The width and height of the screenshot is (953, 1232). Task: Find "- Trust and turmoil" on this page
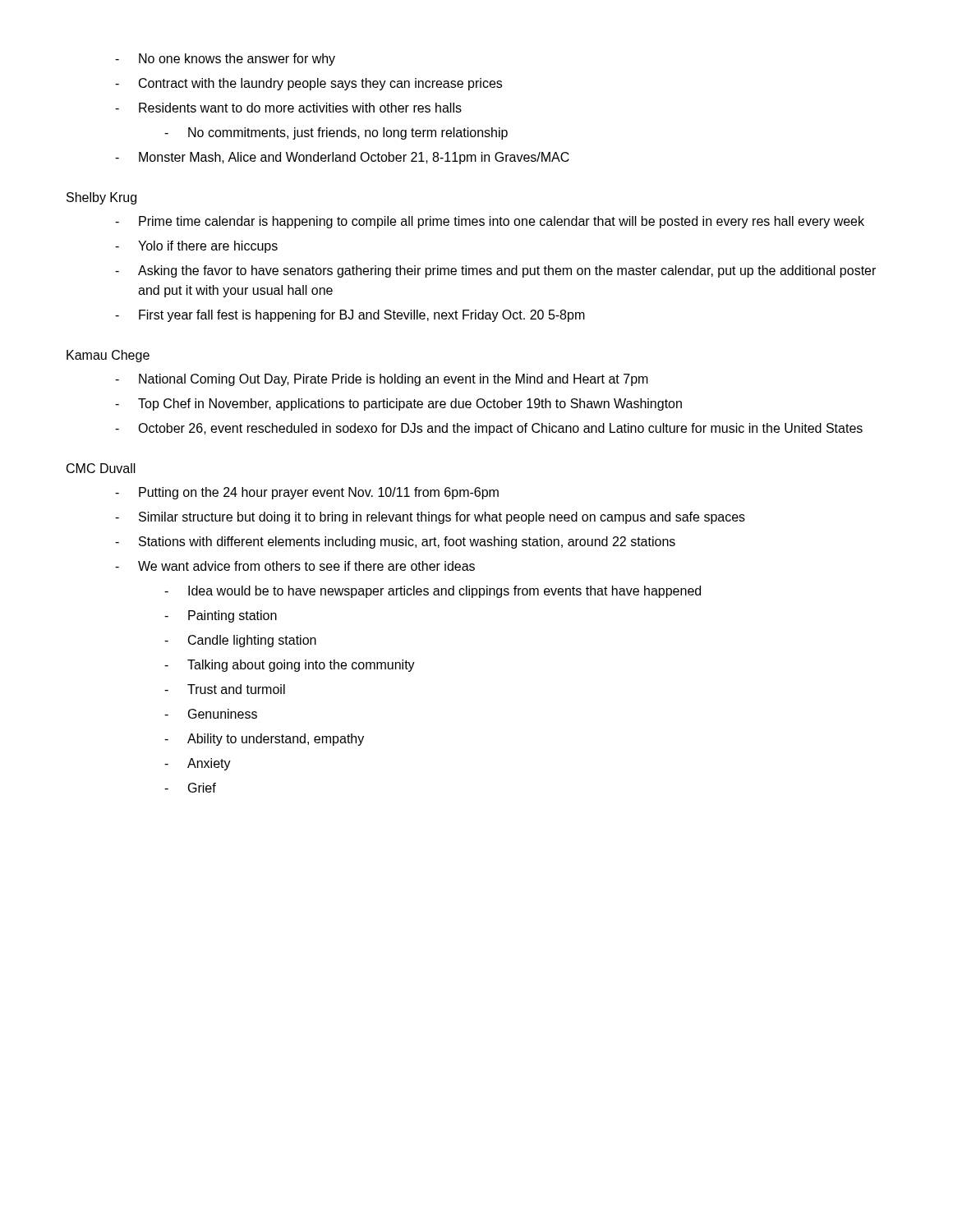[x=225, y=689]
